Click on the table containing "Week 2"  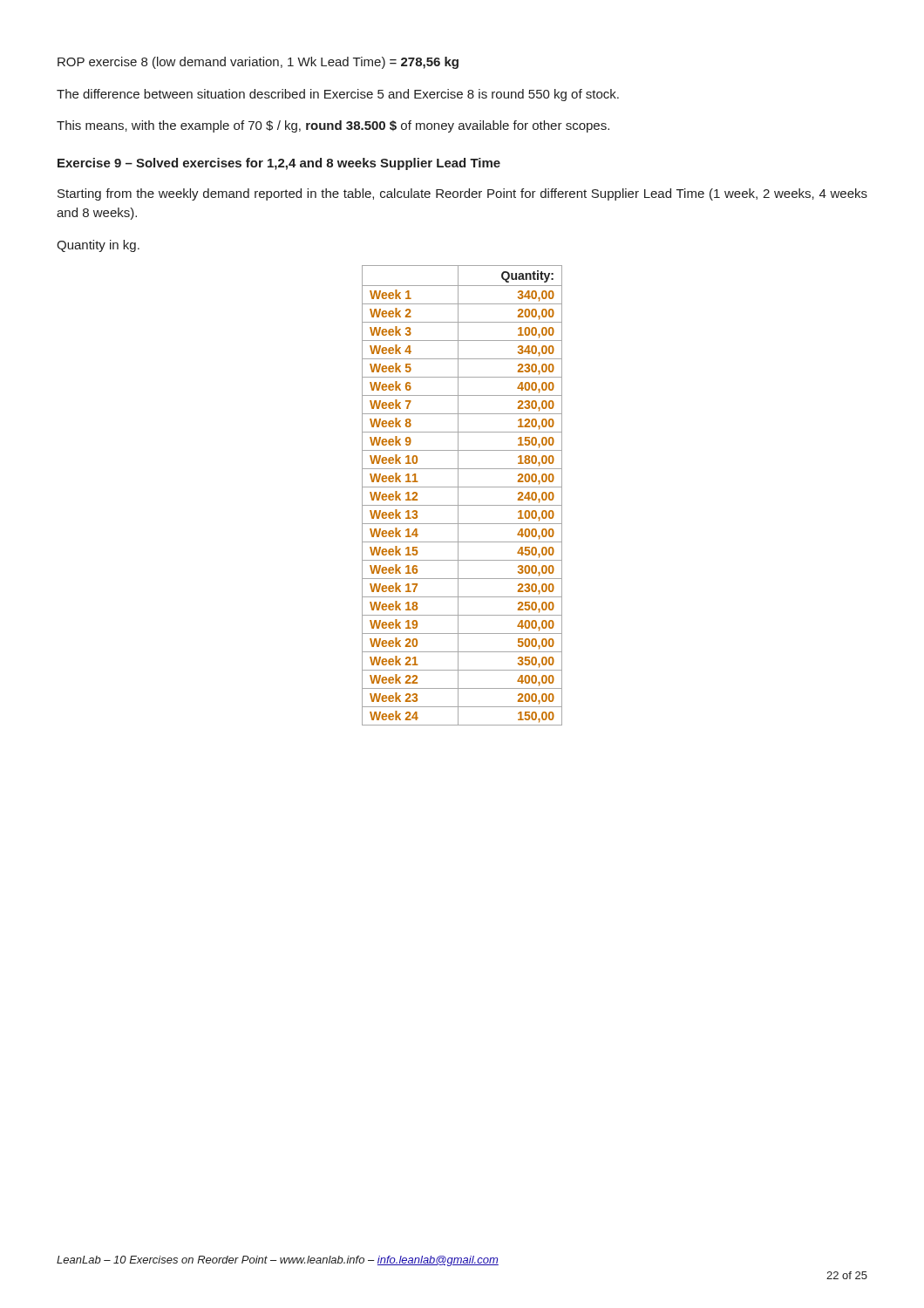click(x=462, y=495)
